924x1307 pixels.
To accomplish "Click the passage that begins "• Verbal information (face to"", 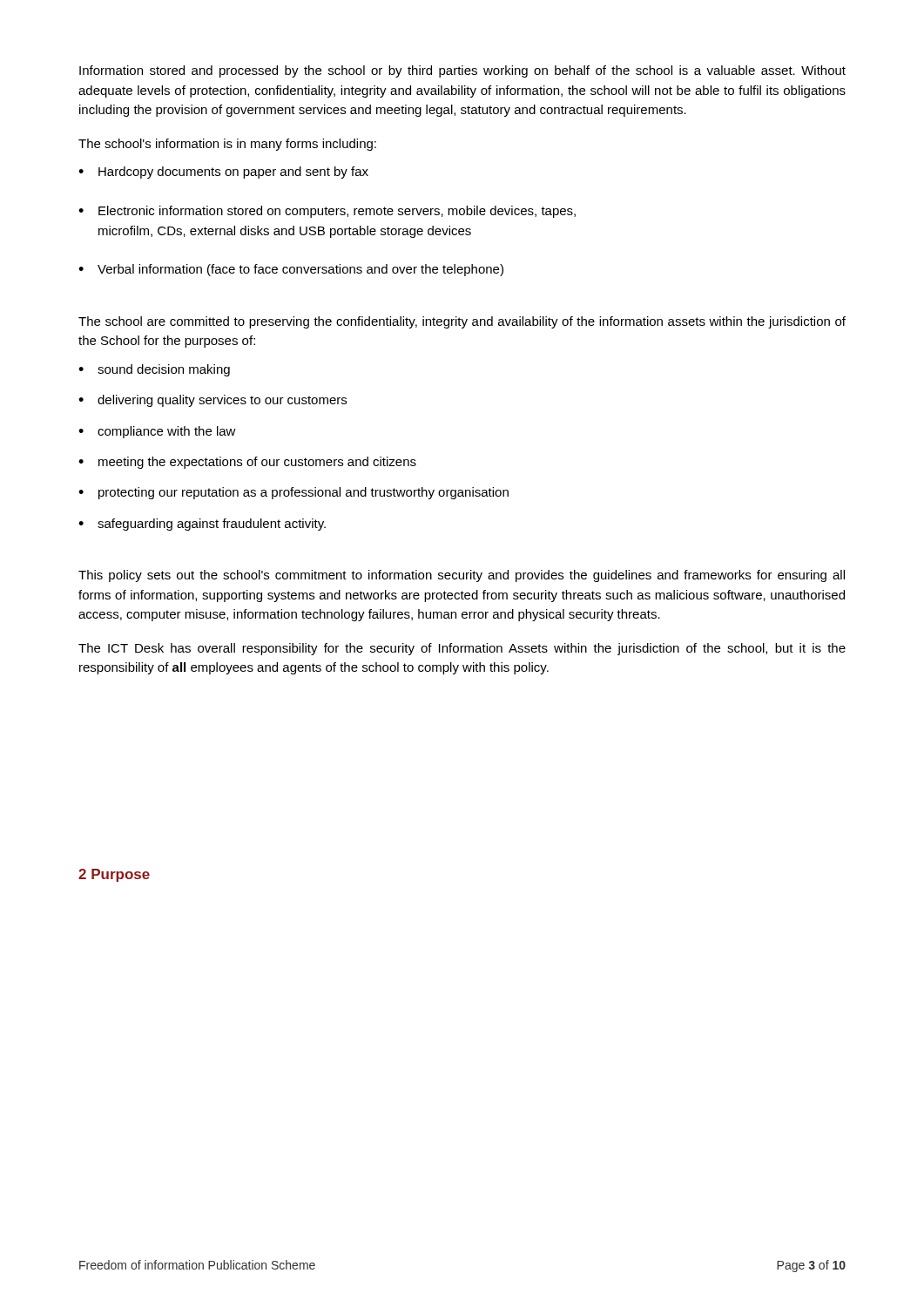I will pyautogui.click(x=291, y=270).
